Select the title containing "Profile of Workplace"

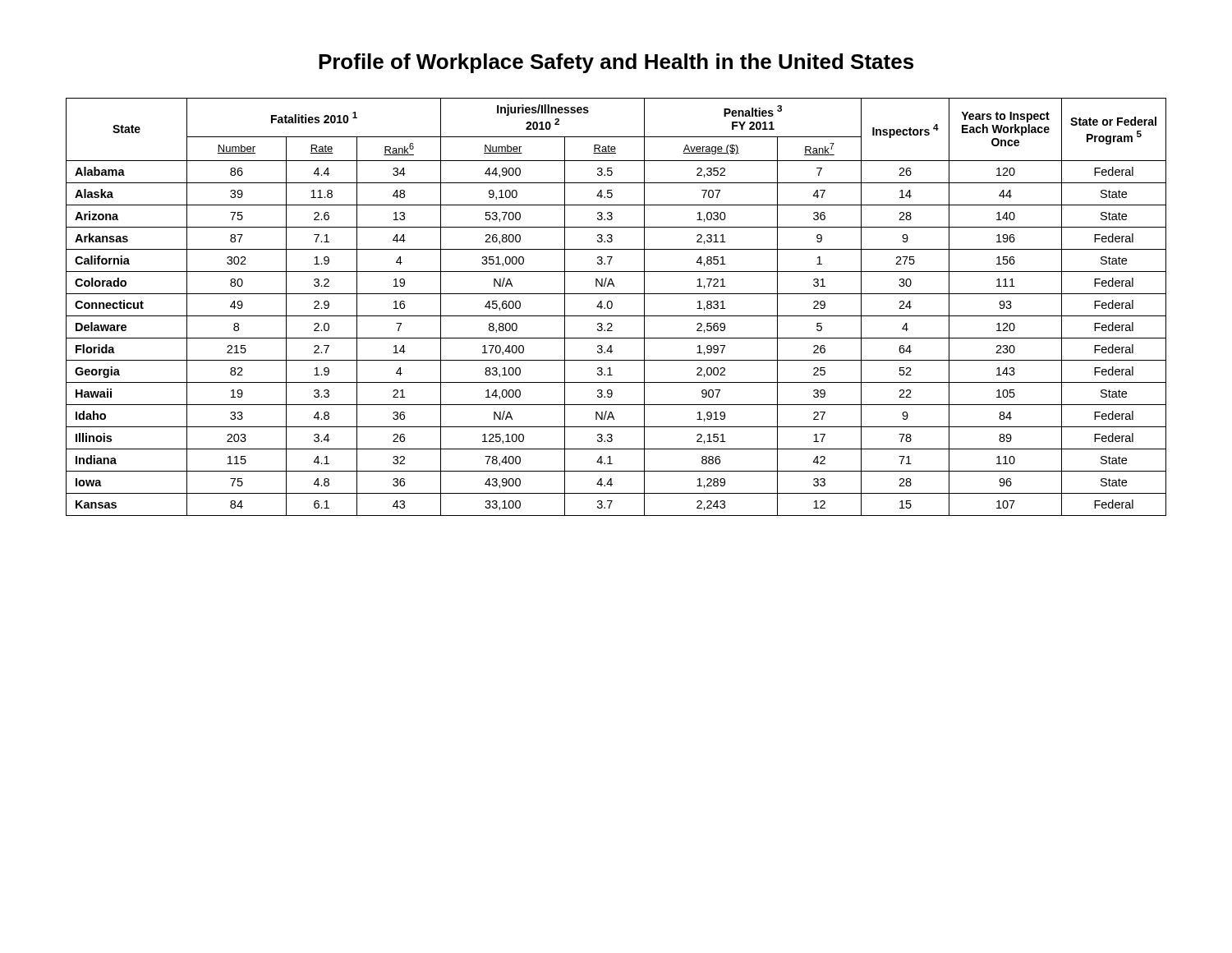(616, 62)
